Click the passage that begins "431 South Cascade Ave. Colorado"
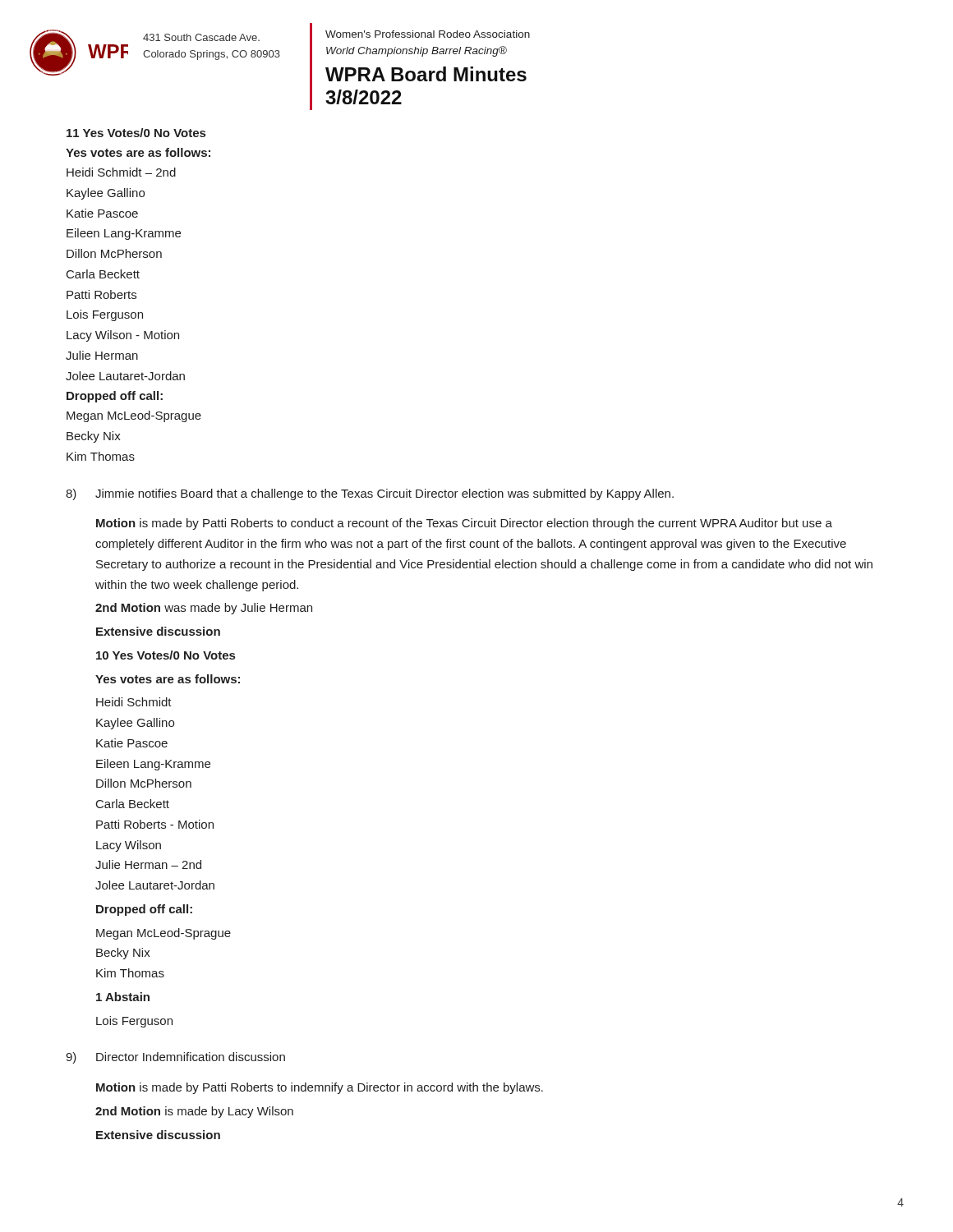953x1232 pixels. pos(212,46)
